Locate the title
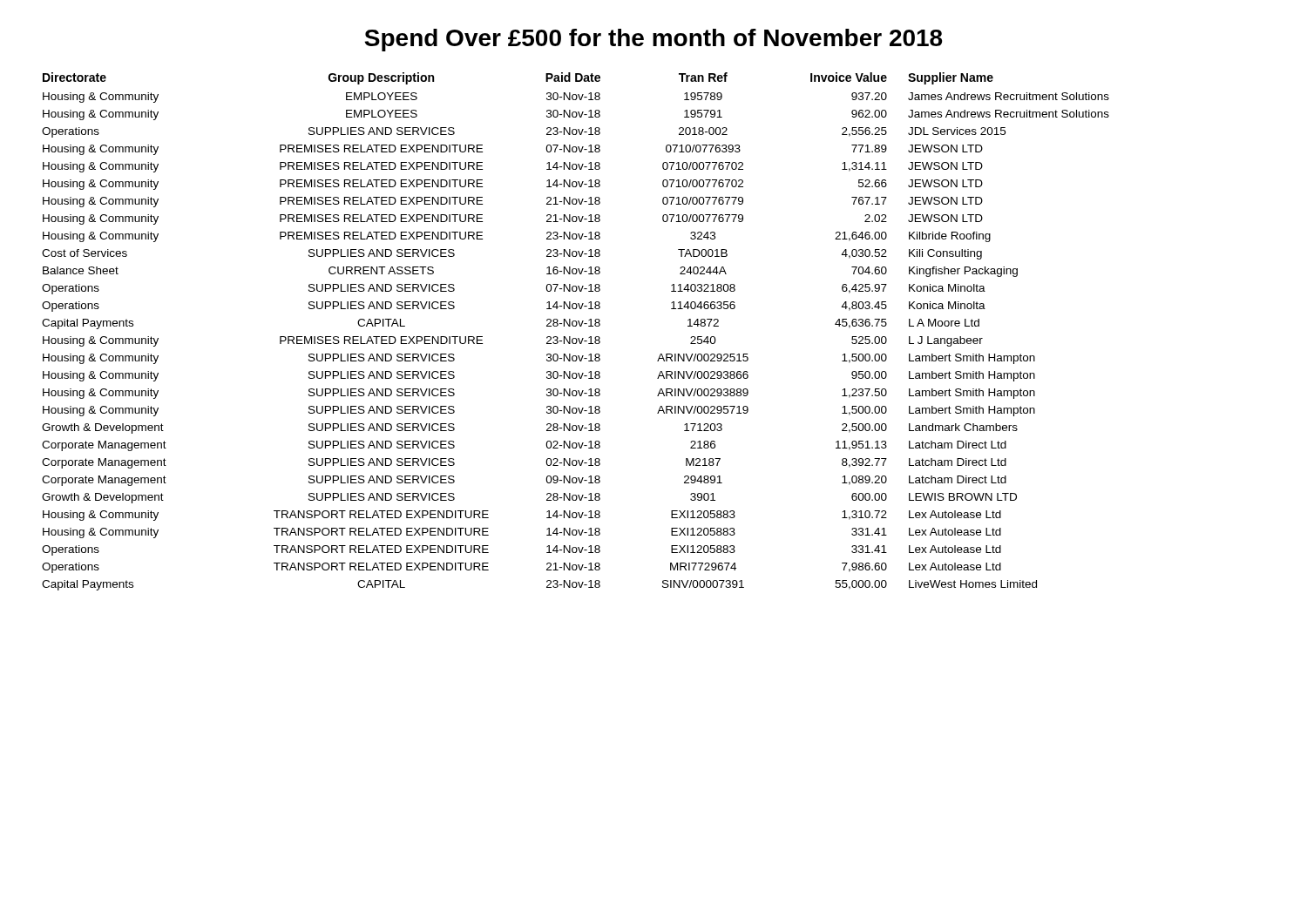 (x=654, y=38)
